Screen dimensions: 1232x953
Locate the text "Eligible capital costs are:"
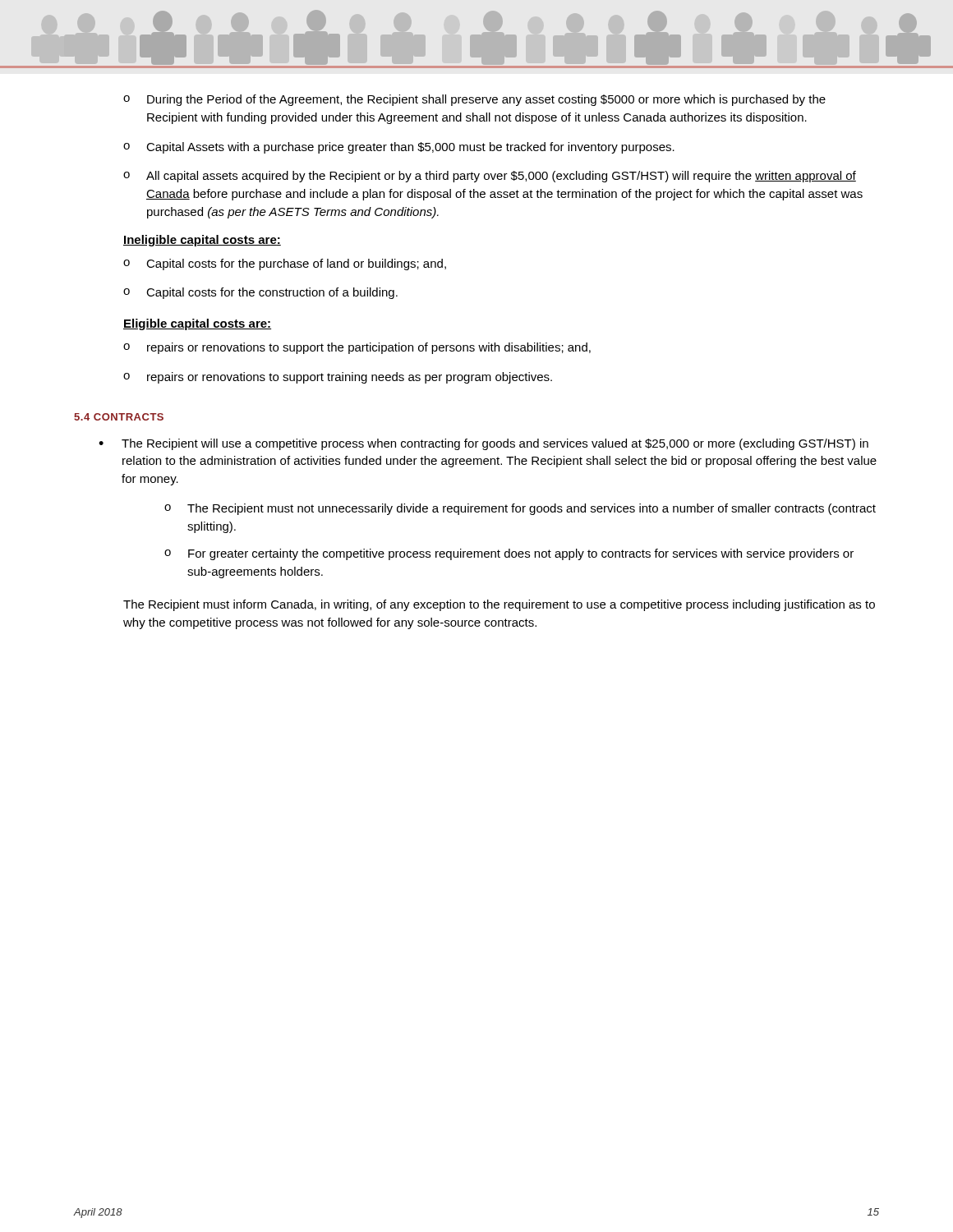click(x=197, y=323)
